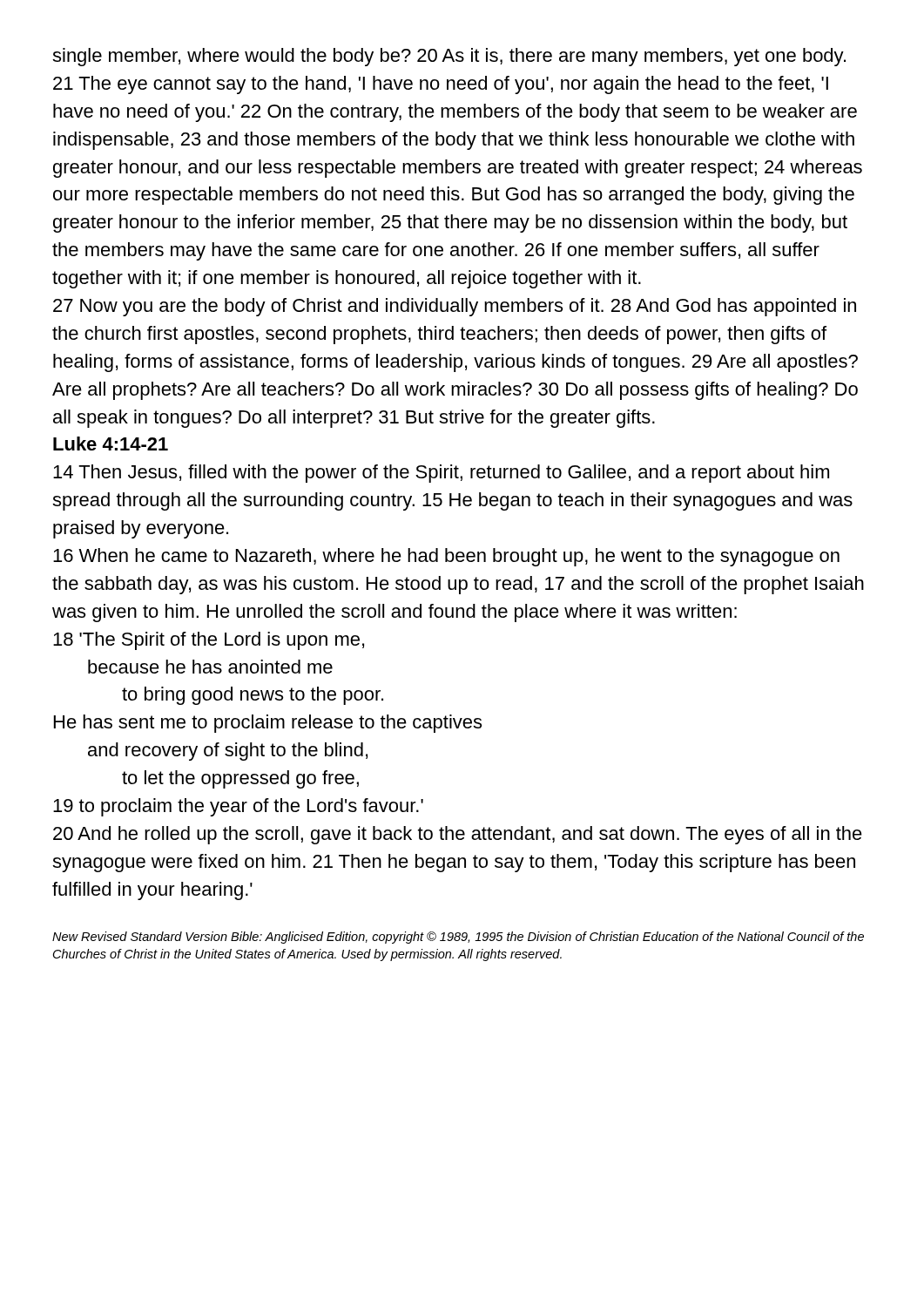Point to the element starting "single member, where"
Viewport: 924px width, 1307px height.
tap(458, 236)
